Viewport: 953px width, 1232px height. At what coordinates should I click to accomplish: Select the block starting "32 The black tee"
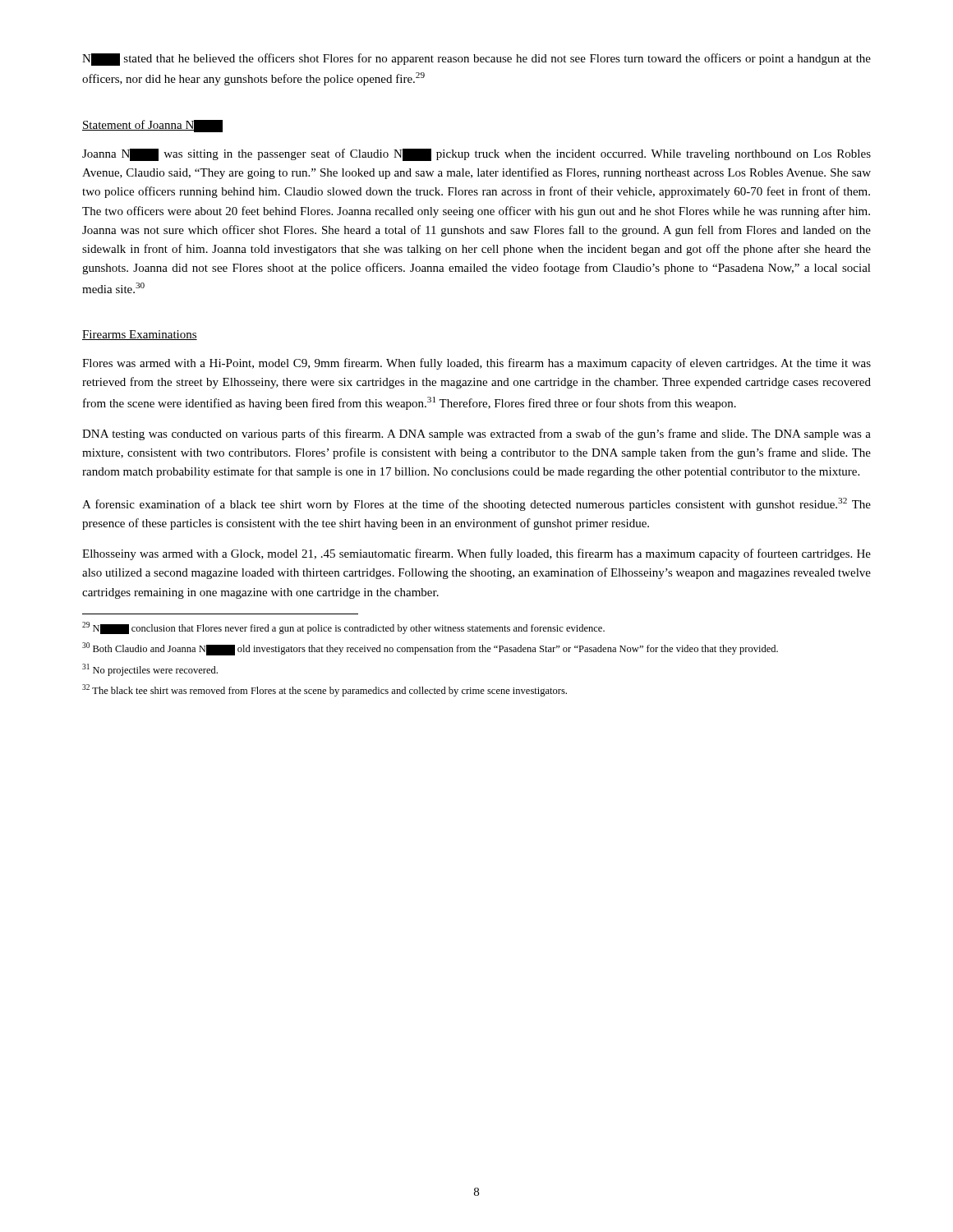click(x=476, y=691)
